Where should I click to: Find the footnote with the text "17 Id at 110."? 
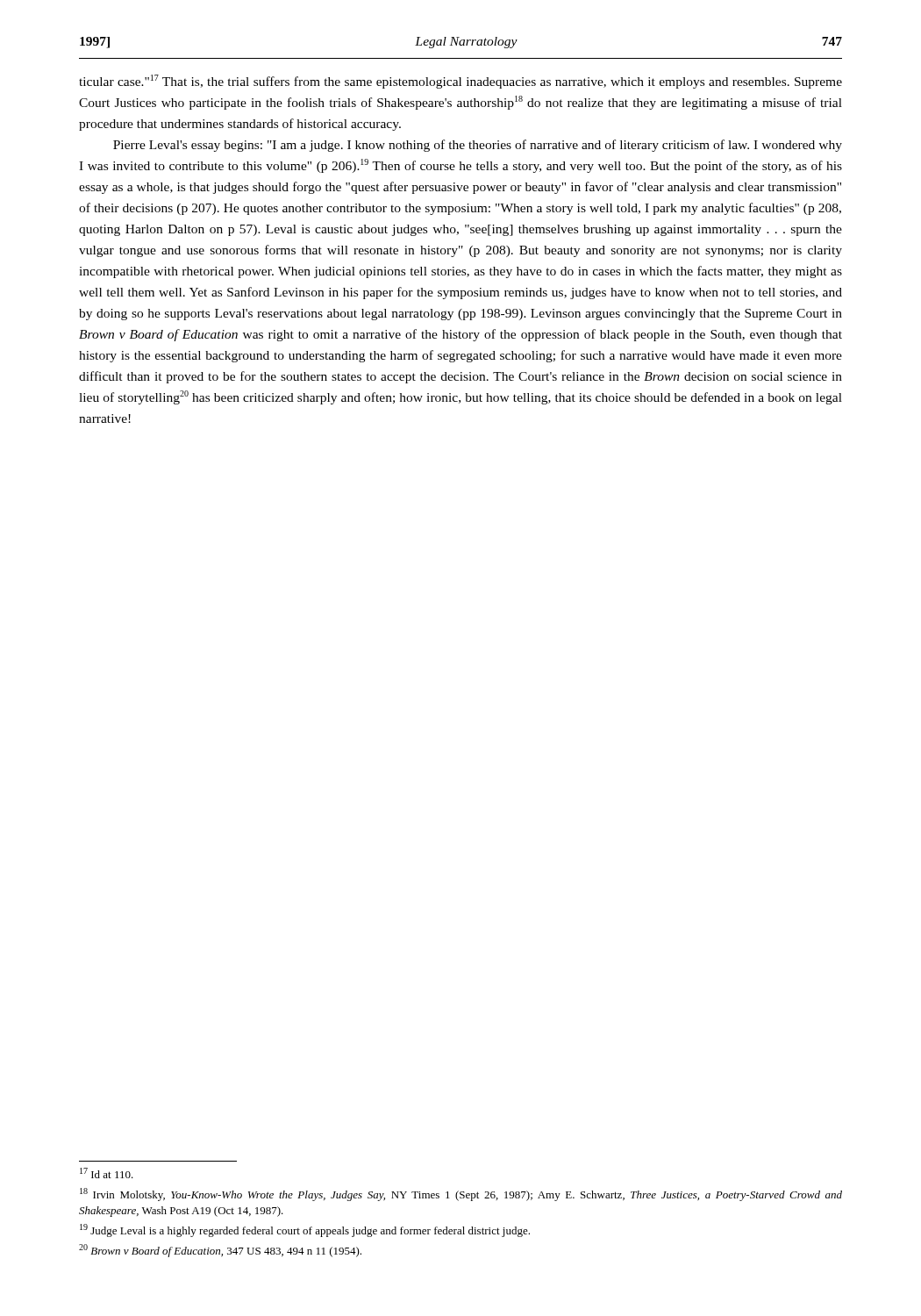click(106, 1174)
